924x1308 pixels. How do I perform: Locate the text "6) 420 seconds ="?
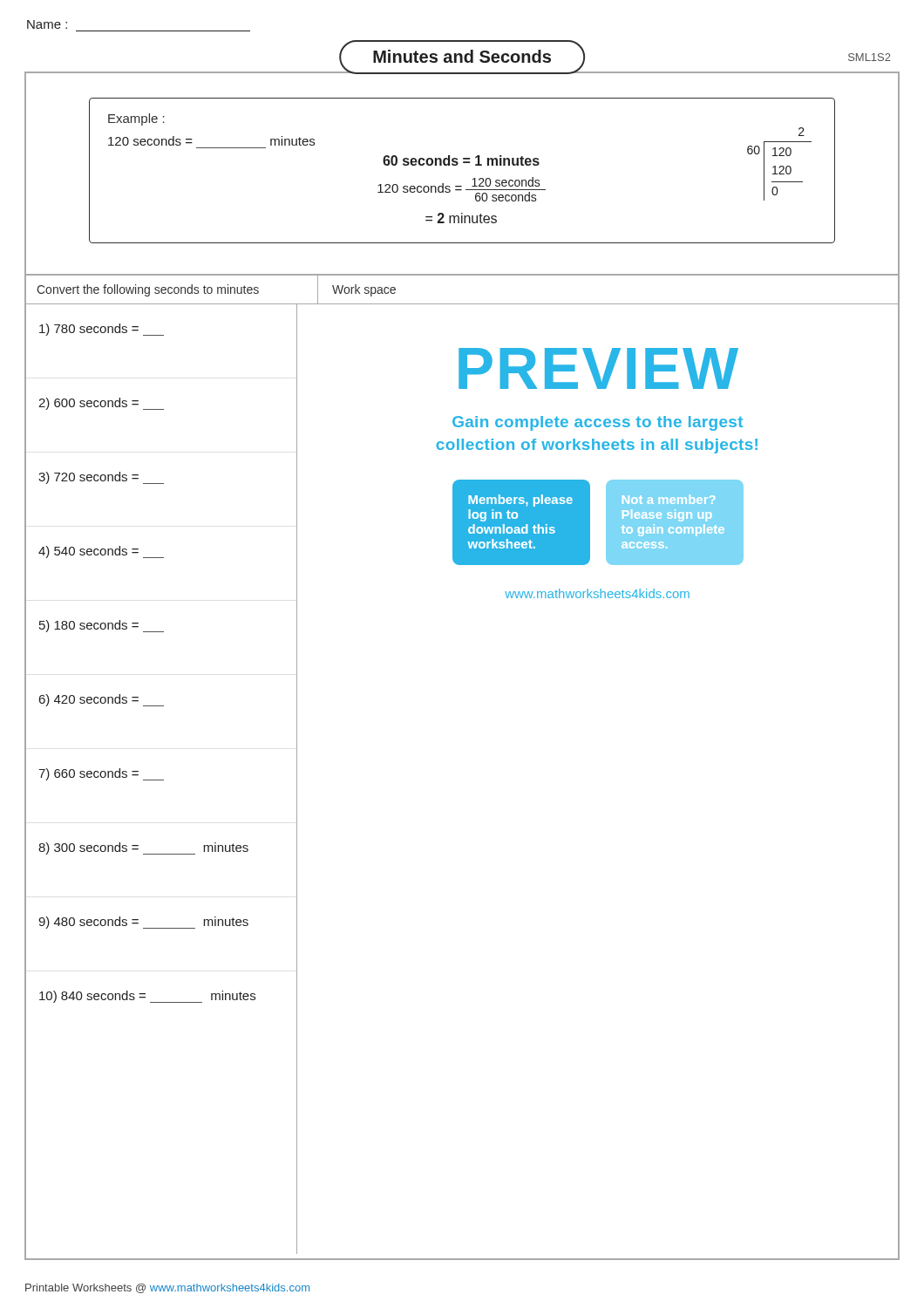point(101,698)
